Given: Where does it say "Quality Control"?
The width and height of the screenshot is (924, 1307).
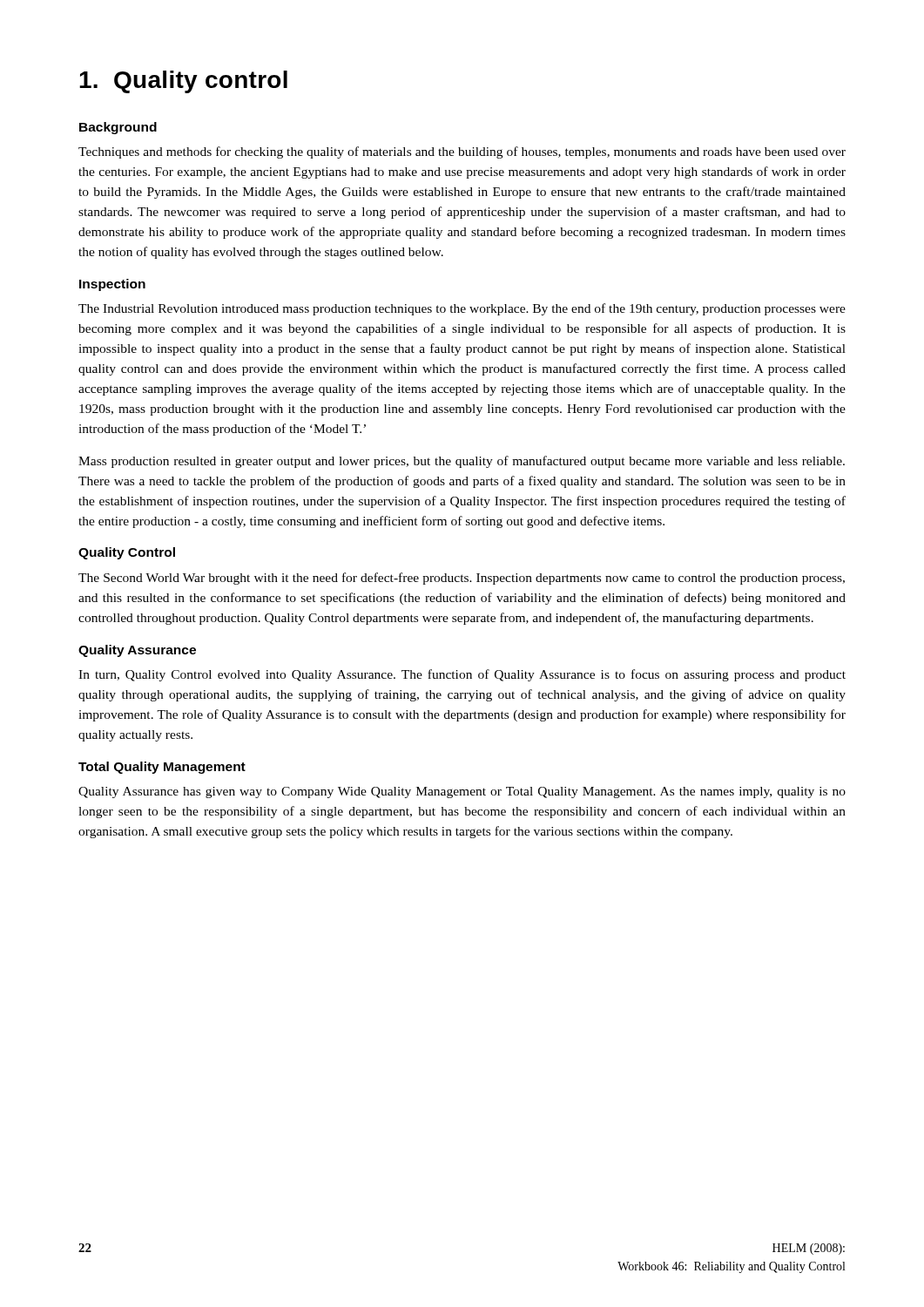Looking at the screenshot, I should [x=127, y=553].
